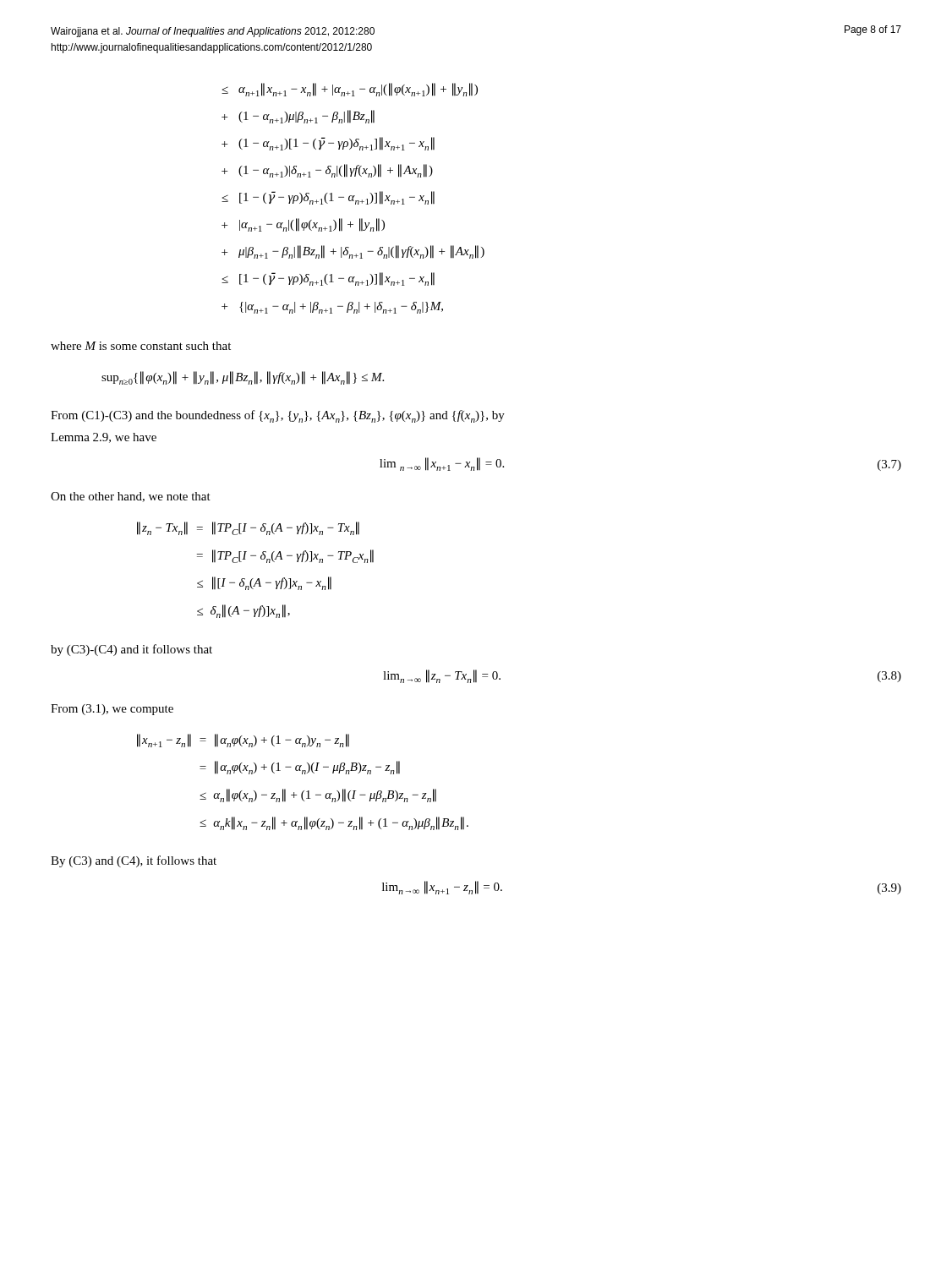
Task: Find the formula on this page that starts "∥xn+1 − zn∥ = ∥αnφ(xn) + (1 −"
Action: click(302, 782)
